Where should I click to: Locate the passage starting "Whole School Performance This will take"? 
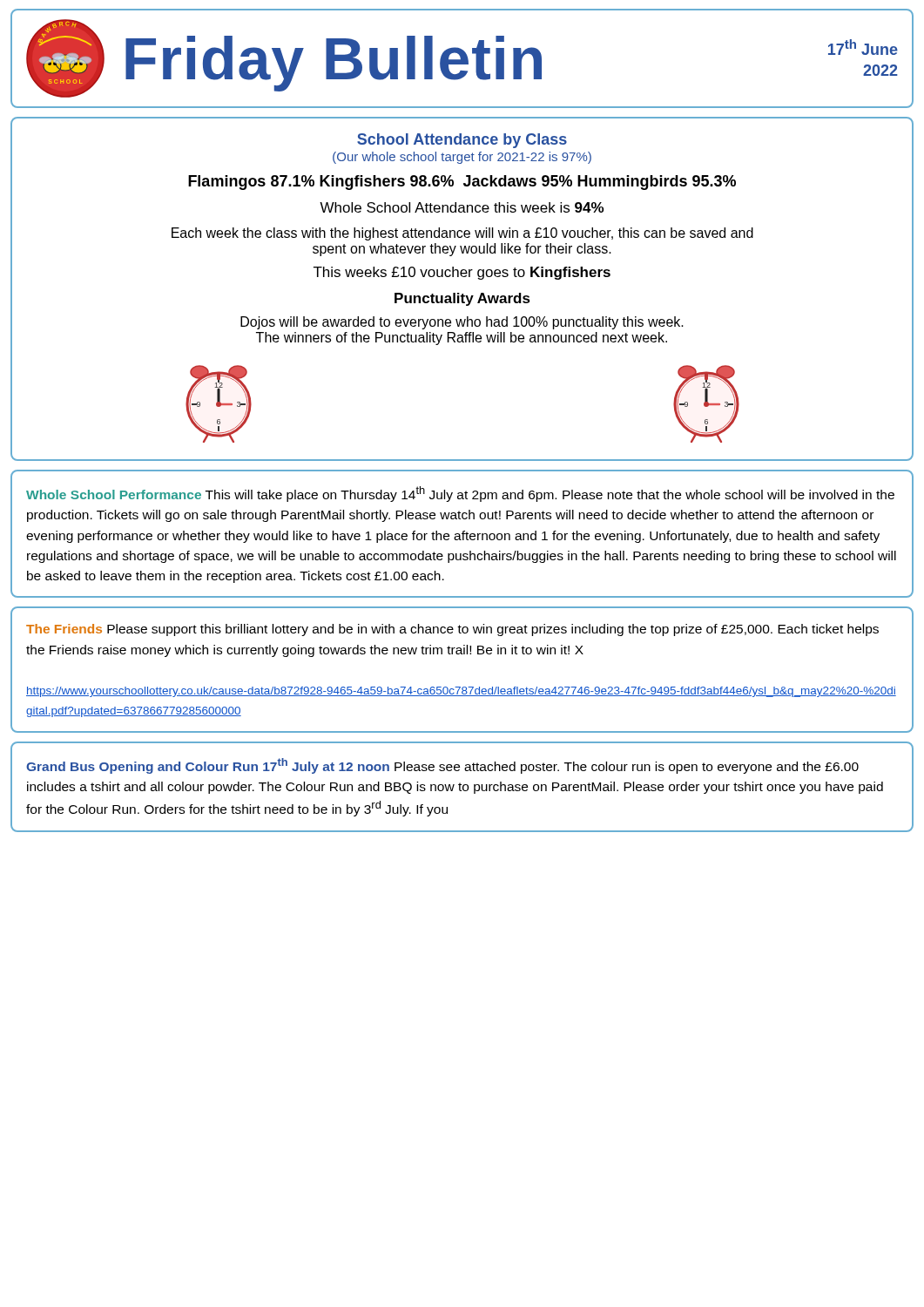click(x=461, y=533)
